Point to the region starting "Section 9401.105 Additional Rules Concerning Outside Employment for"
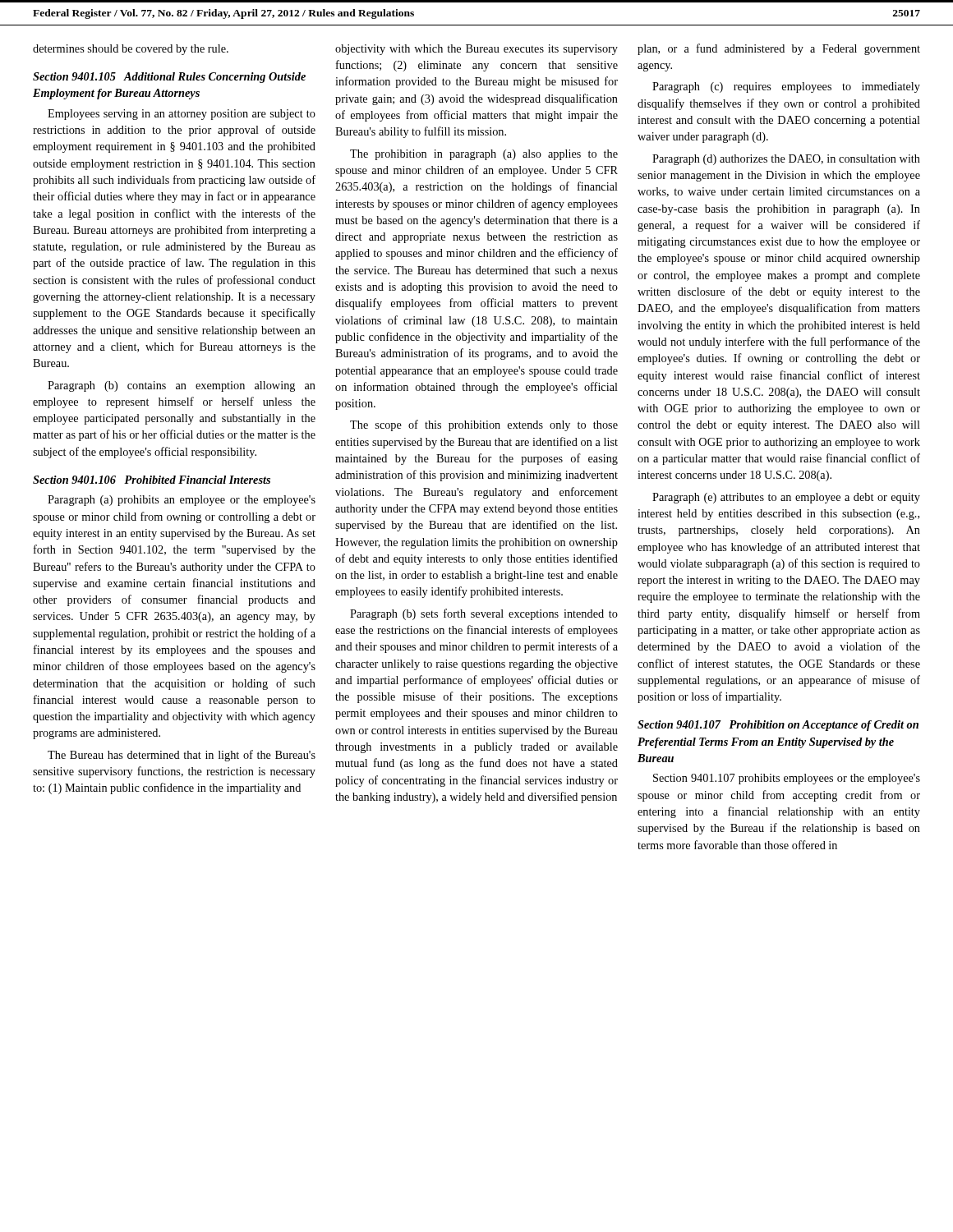The width and height of the screenshot is (953, 1232). 169,85
